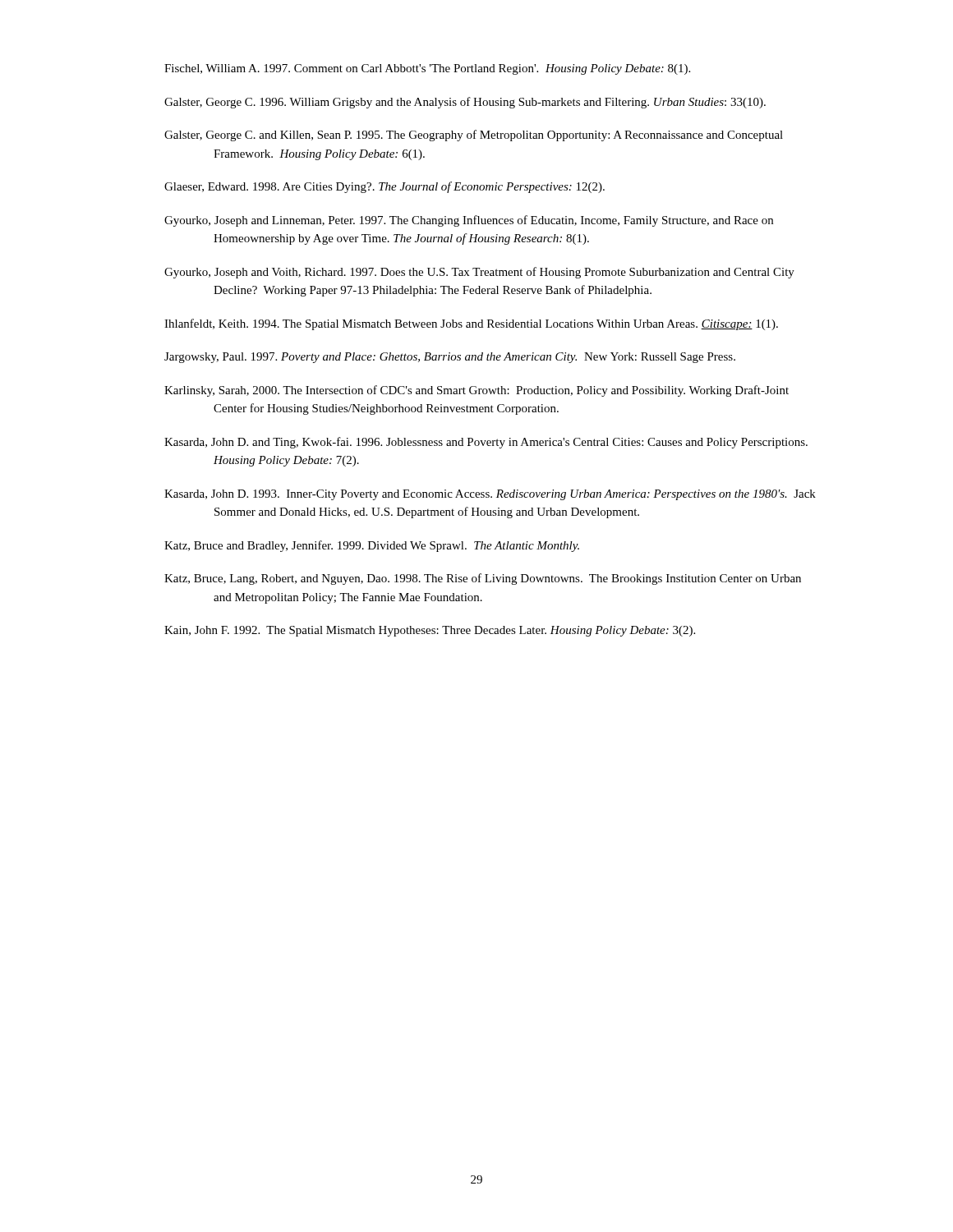Find the passage starting "Gyourko, Joseph and Linneman, Peter."
The height and width of the screenshot is (1232, 953).
[469, 229]
